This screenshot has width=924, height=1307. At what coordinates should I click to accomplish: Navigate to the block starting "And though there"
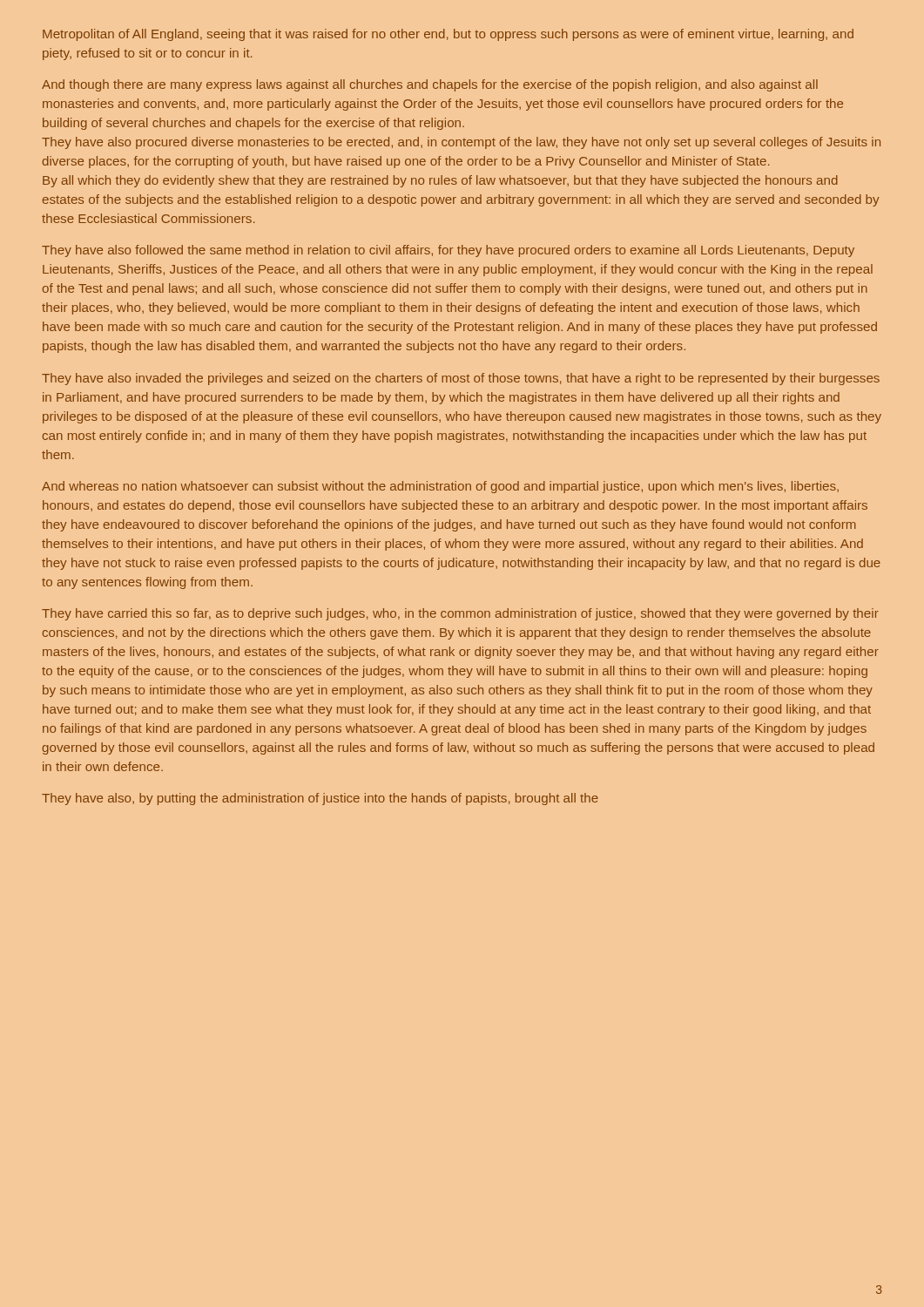pos(462,151)
